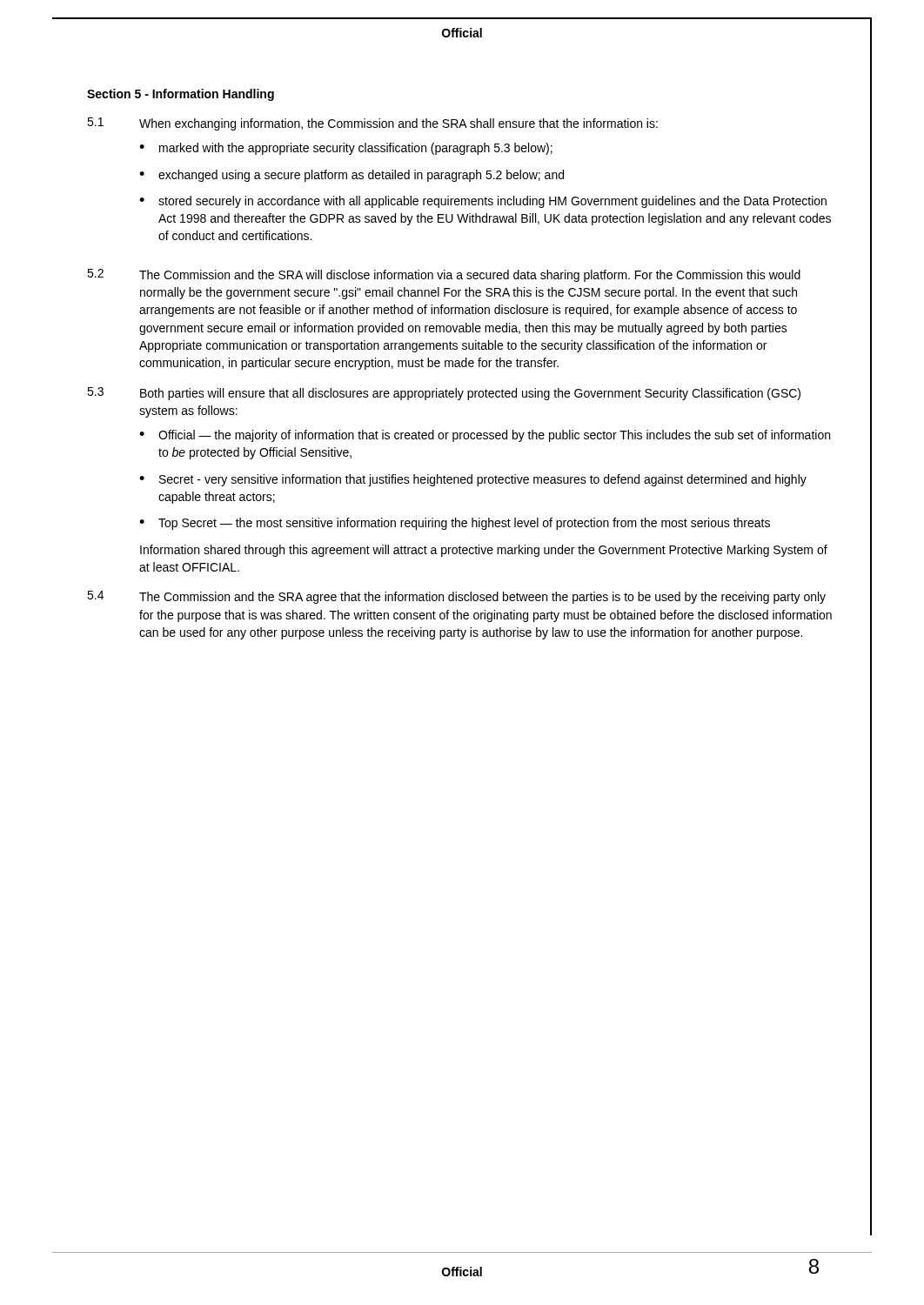Click the passage that begins "When exchanging information, the Commission"
924x1305 pixels.
click(488, 181)
